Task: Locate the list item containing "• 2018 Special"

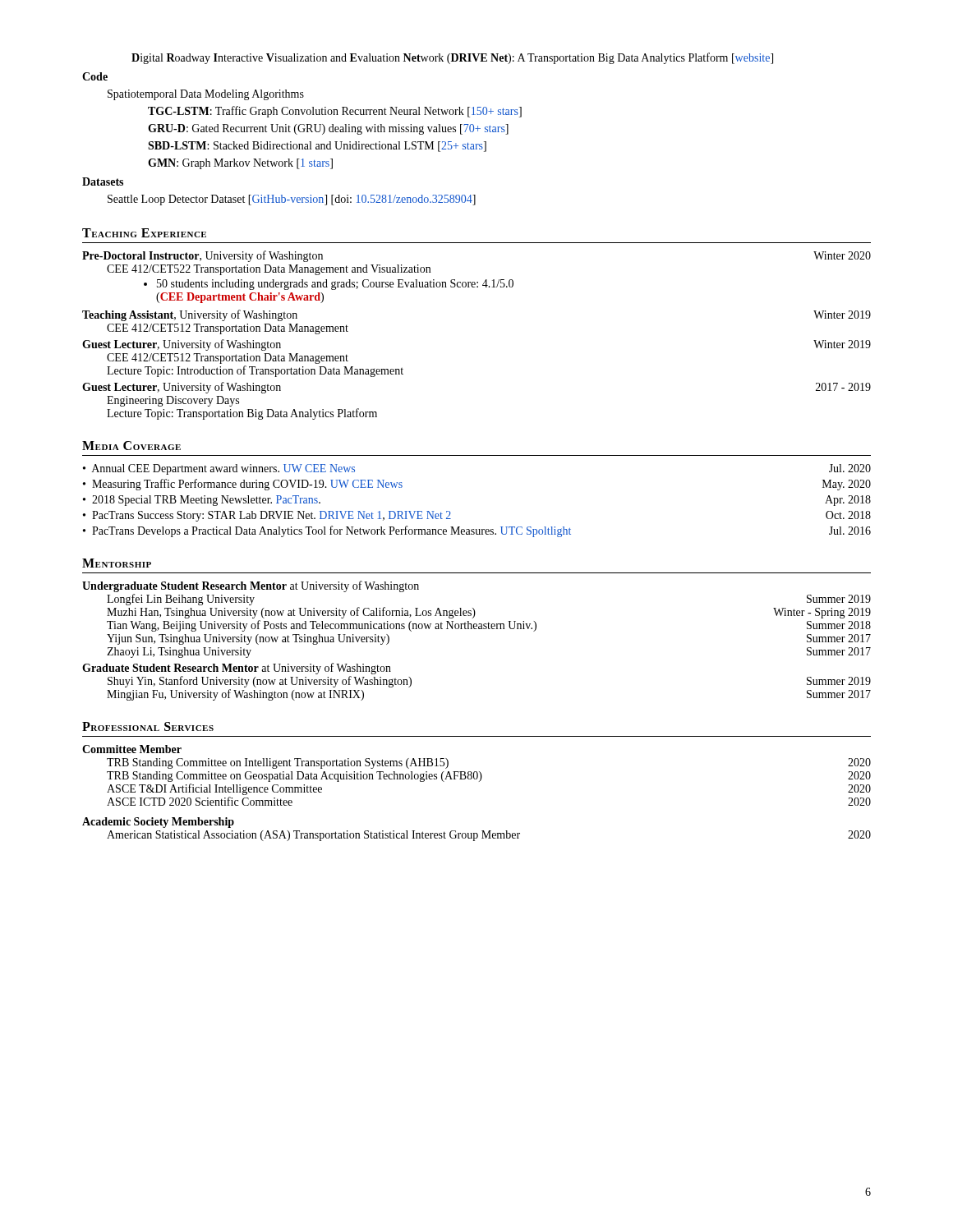Action: tap(198, 501)
